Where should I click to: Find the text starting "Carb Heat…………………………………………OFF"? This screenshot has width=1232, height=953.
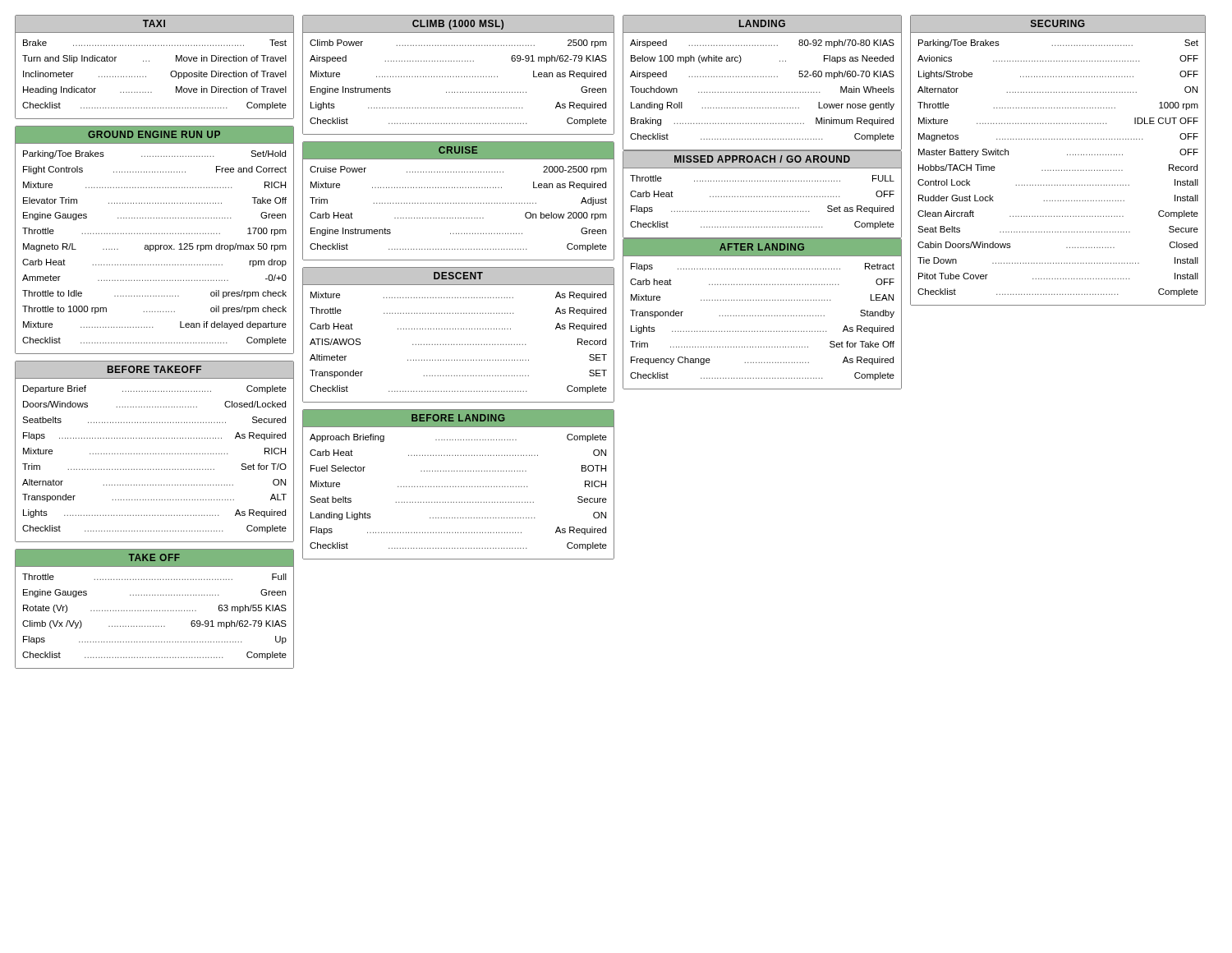[762, 194]
